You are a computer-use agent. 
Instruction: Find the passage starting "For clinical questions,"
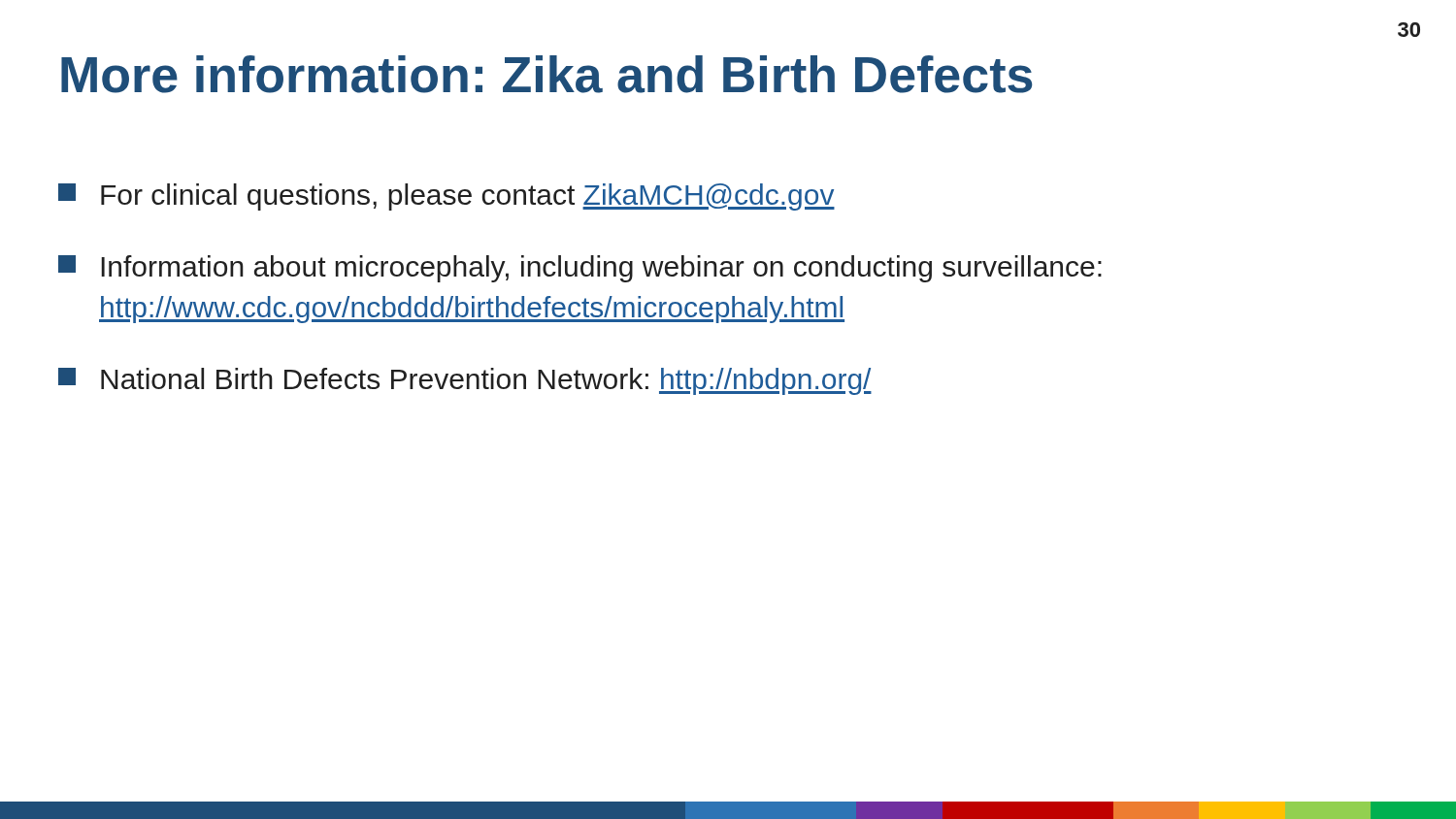click(728, 195)
